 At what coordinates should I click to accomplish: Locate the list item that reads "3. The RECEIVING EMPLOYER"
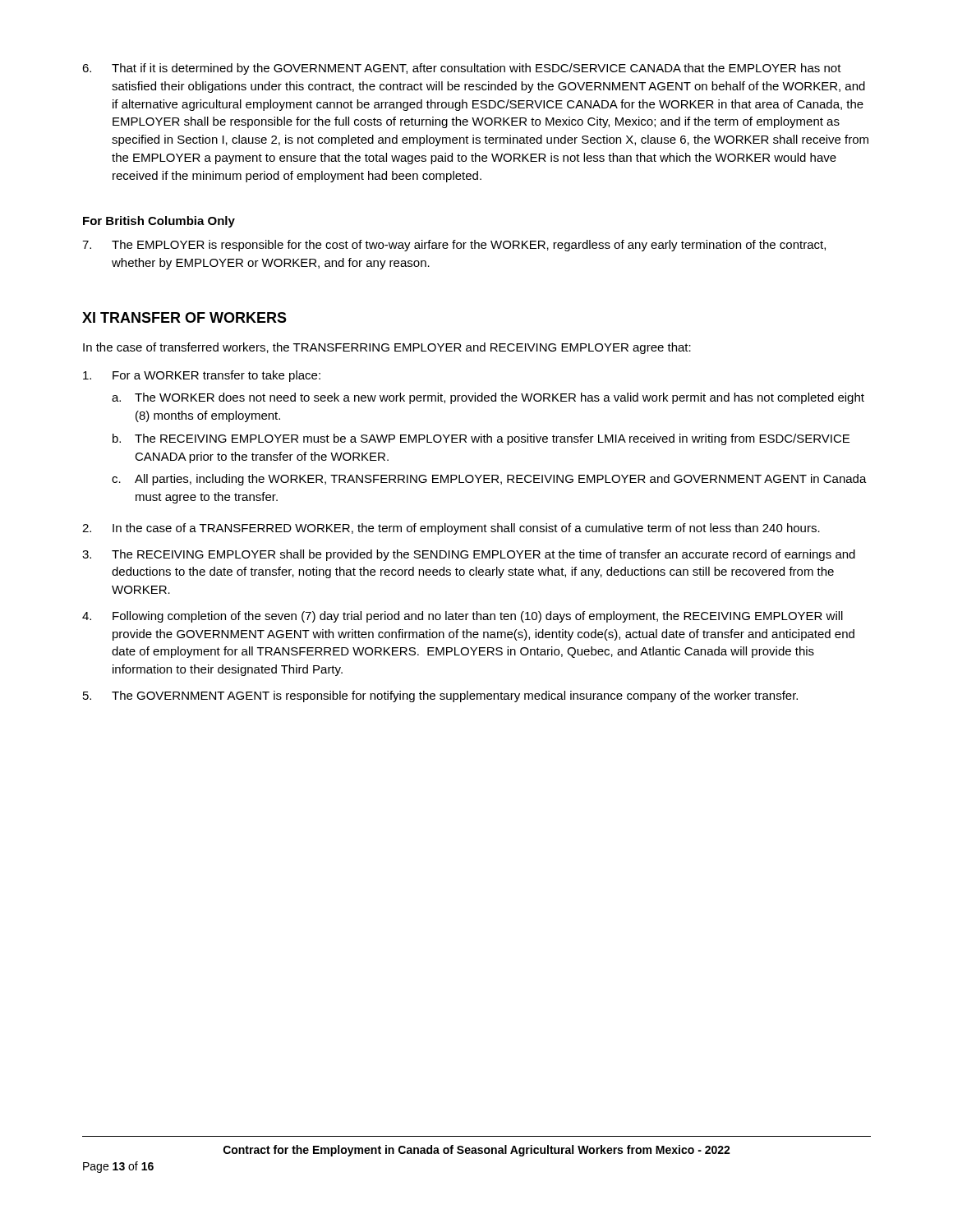(x=476, y=572)
